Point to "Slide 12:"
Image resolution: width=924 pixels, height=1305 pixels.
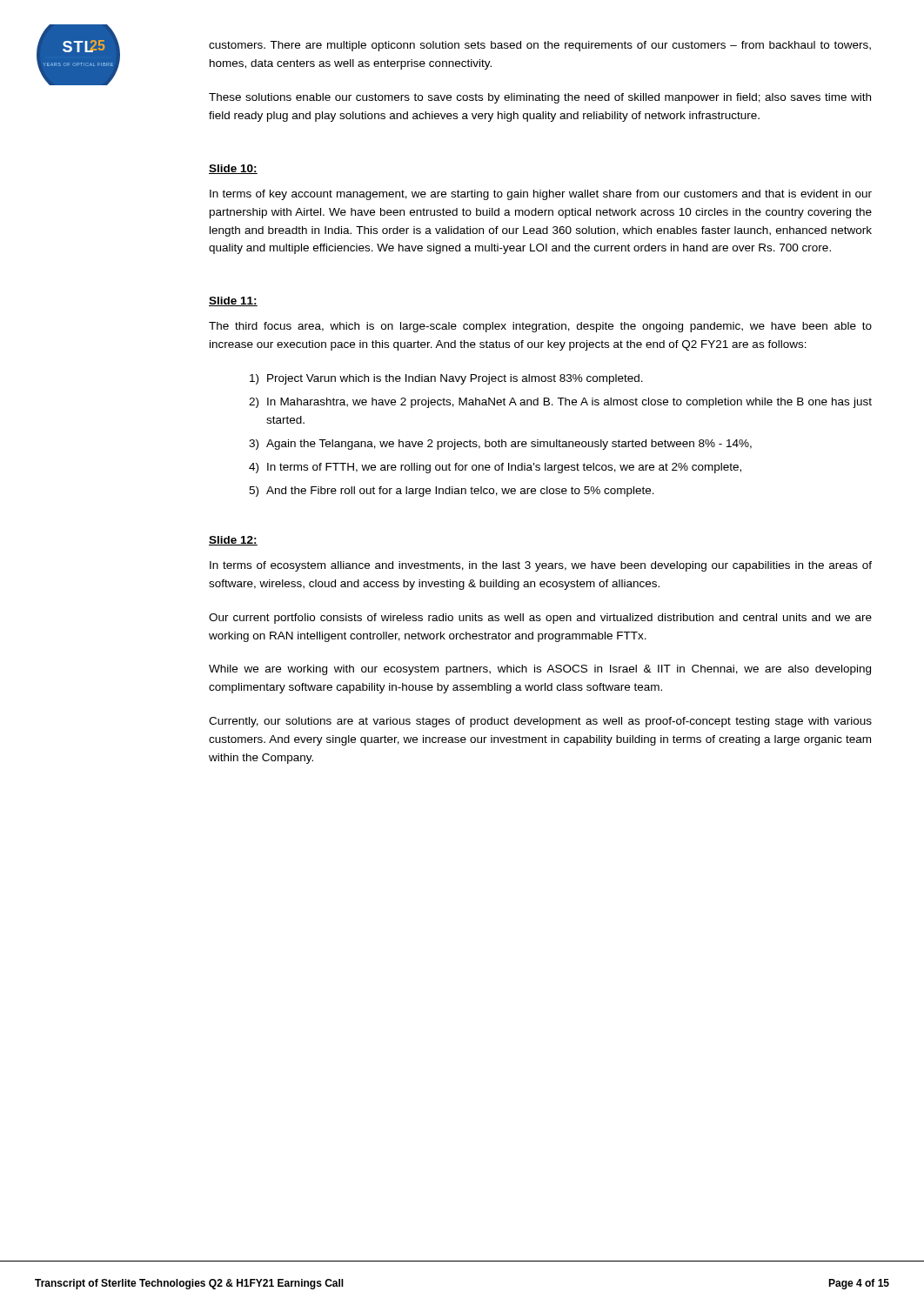233,540
